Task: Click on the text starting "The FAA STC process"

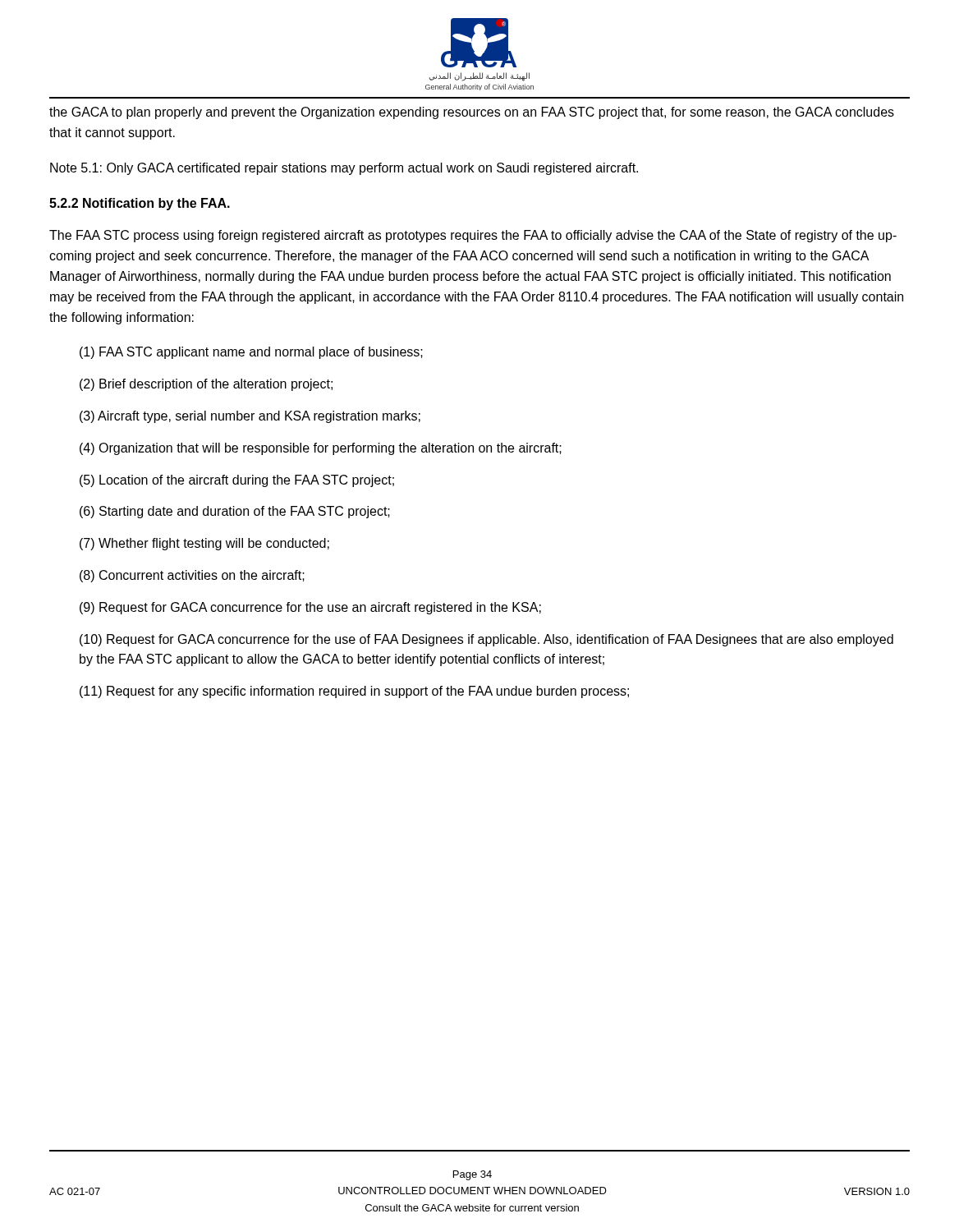Action: click(x=477, y=276)
